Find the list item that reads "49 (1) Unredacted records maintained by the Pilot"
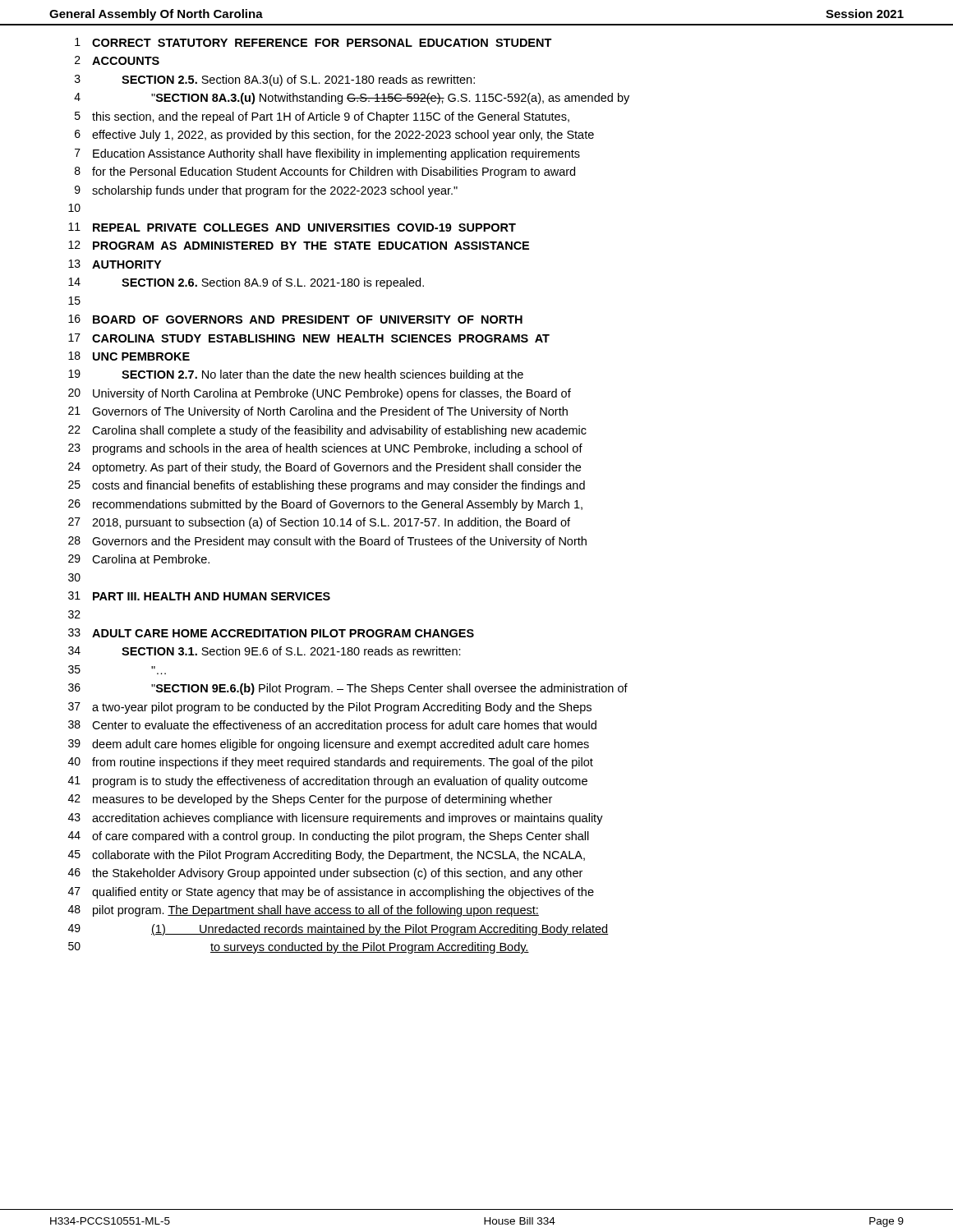 tap(476, 938)
